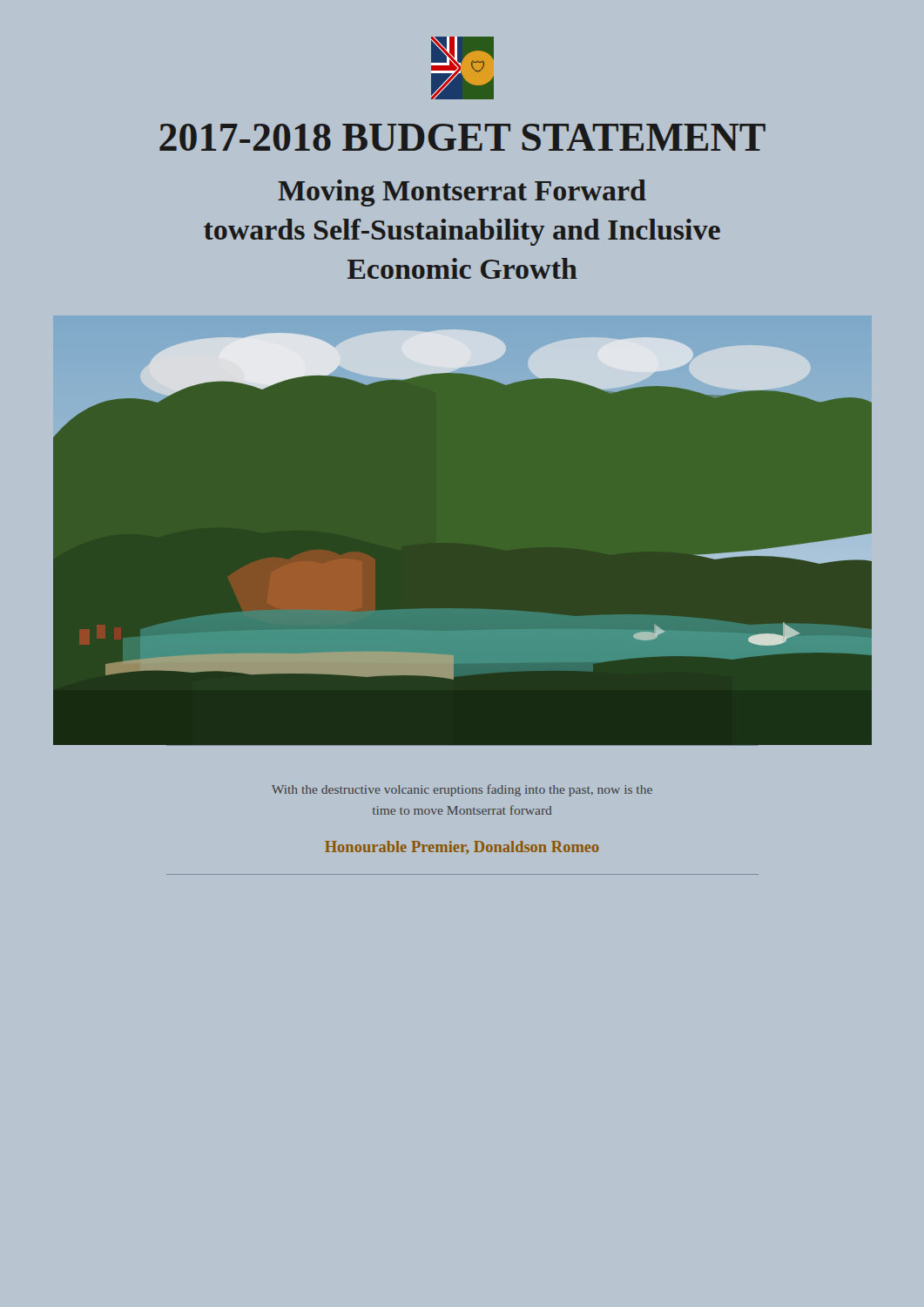Find "Moving Montserrat Forwardtowards Self-Sustainability and InclusiveEconomic Growth" on this page
924x1307 pixels.
point(462,229)
